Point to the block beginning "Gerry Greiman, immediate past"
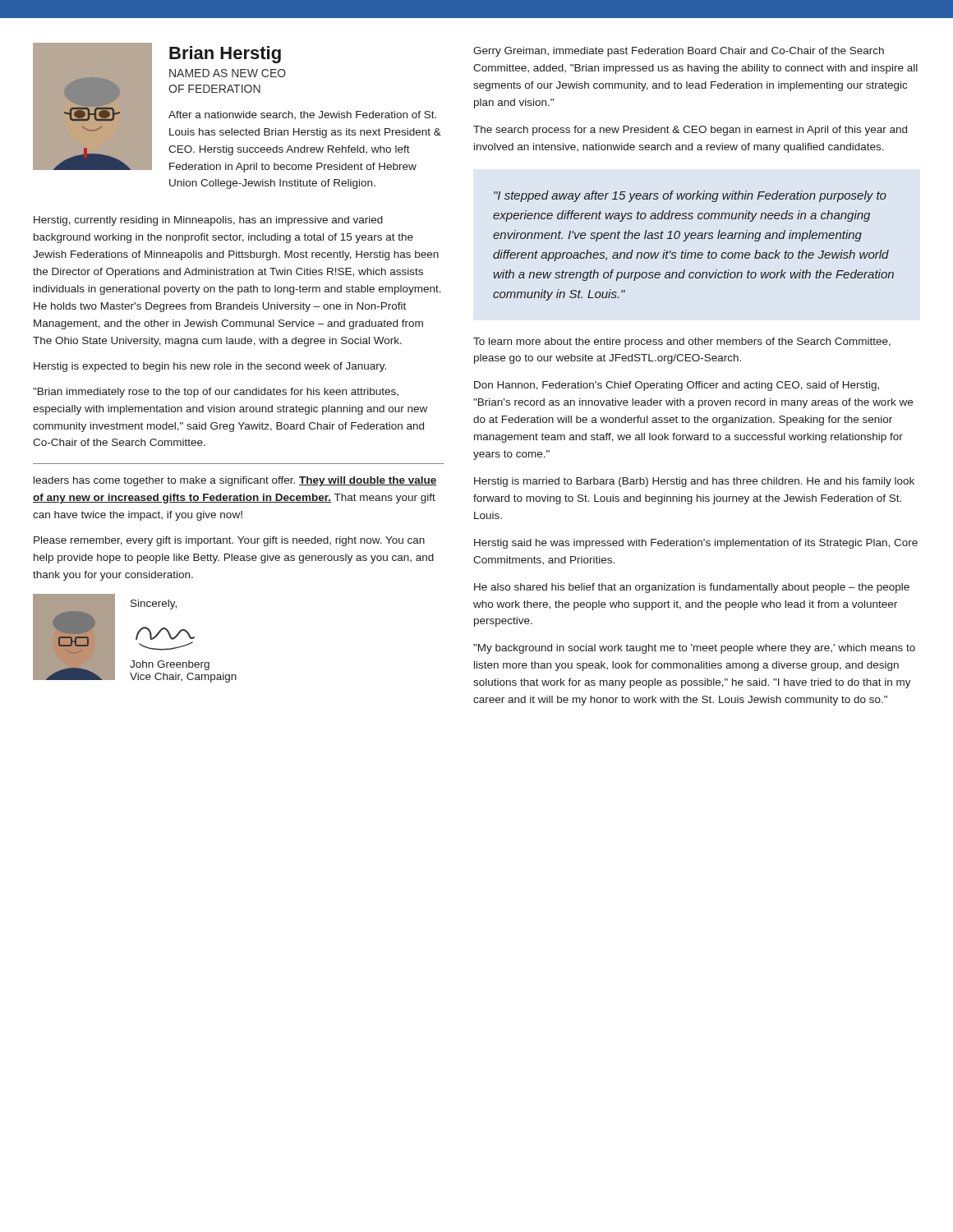The width and height of the screenshot is (953, 1232). (x=696, y=76)
